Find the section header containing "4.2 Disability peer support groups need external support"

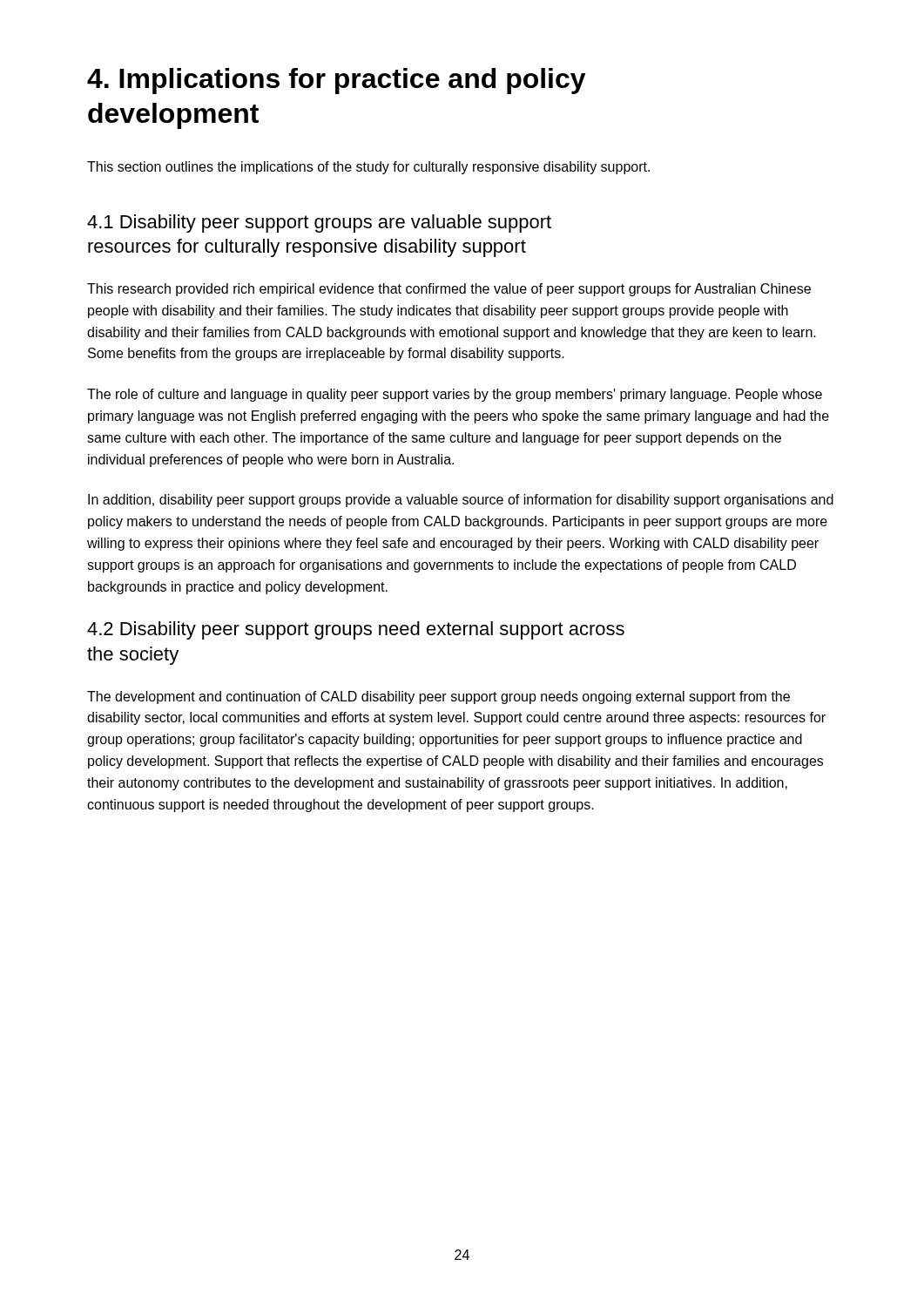pos(356,641)
